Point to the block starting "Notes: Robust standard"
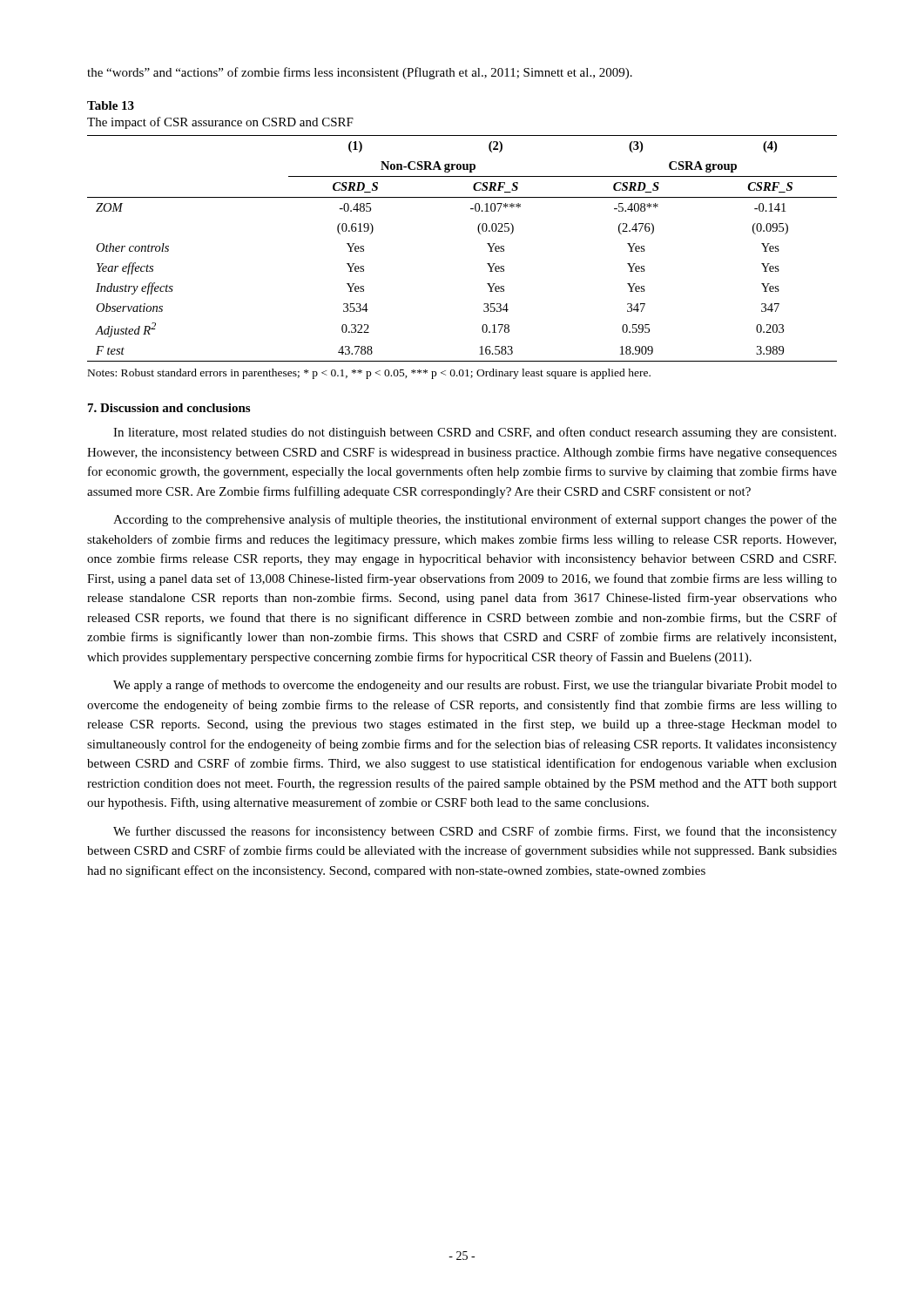The height and width of the screenshot is (1307, 924). point(369,373)
